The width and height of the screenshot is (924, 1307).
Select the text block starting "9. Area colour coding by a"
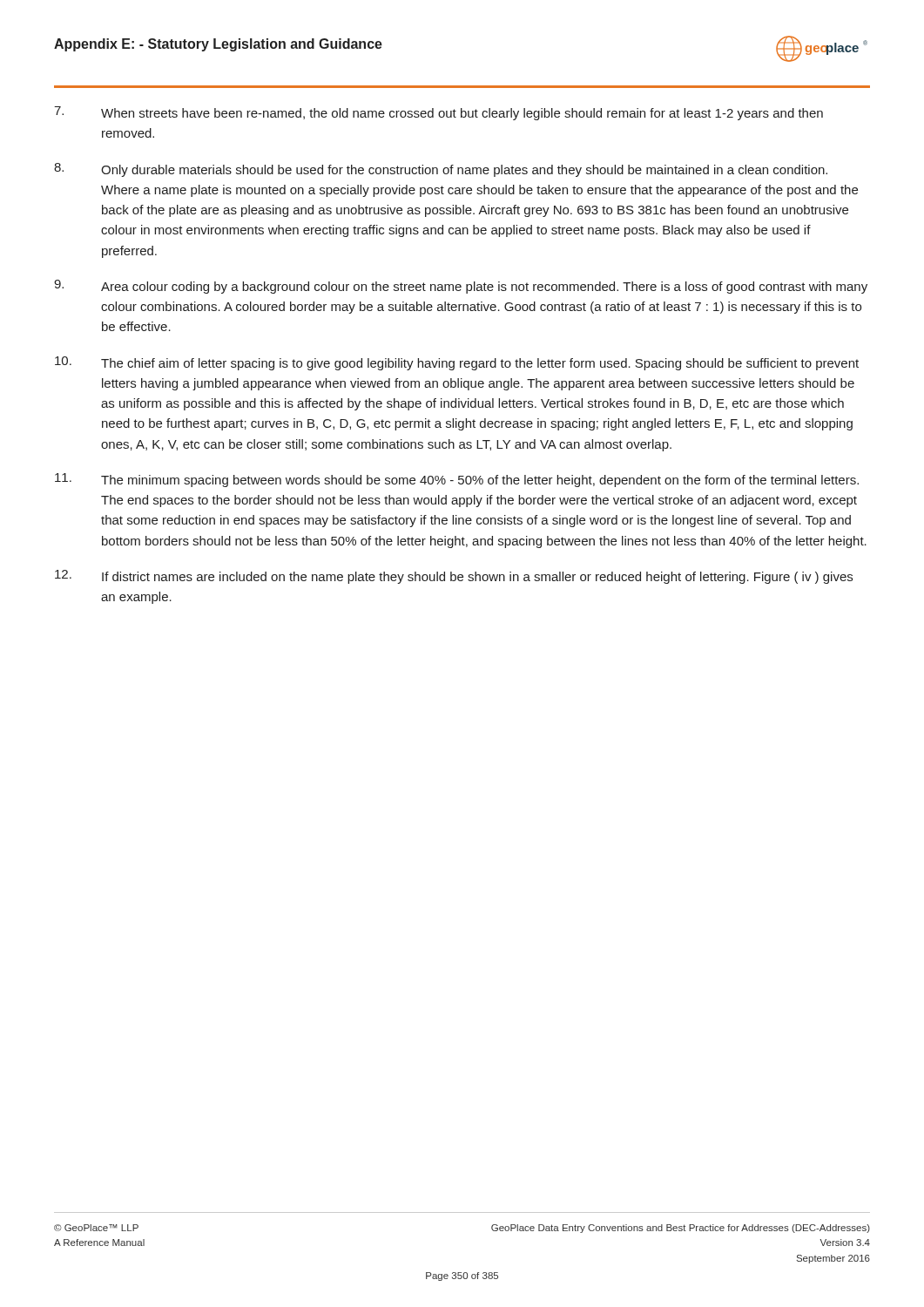(x=462, y=306)
